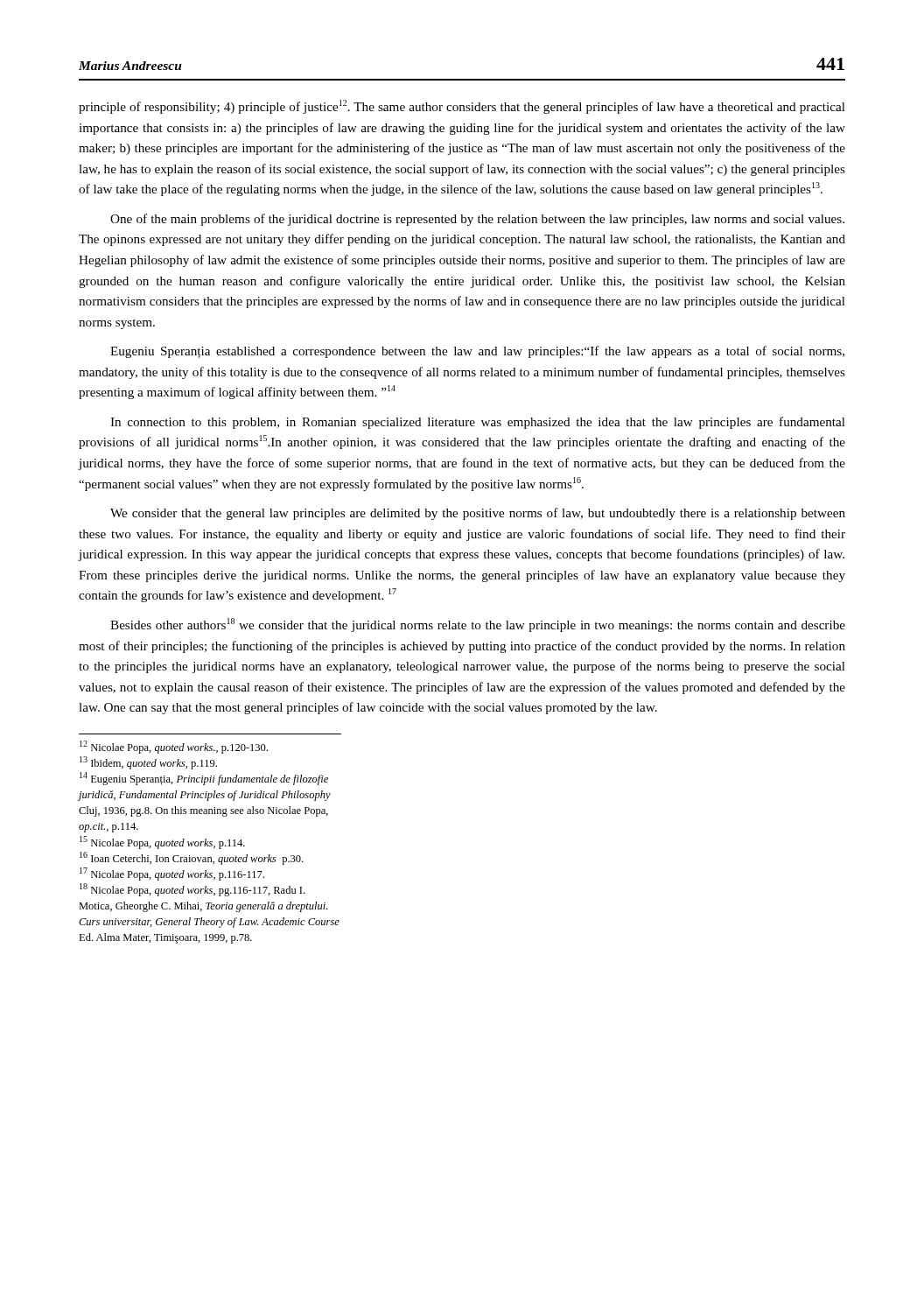
Task: Select the text block that says "Besides other authors18"
Action: (462, 666)
